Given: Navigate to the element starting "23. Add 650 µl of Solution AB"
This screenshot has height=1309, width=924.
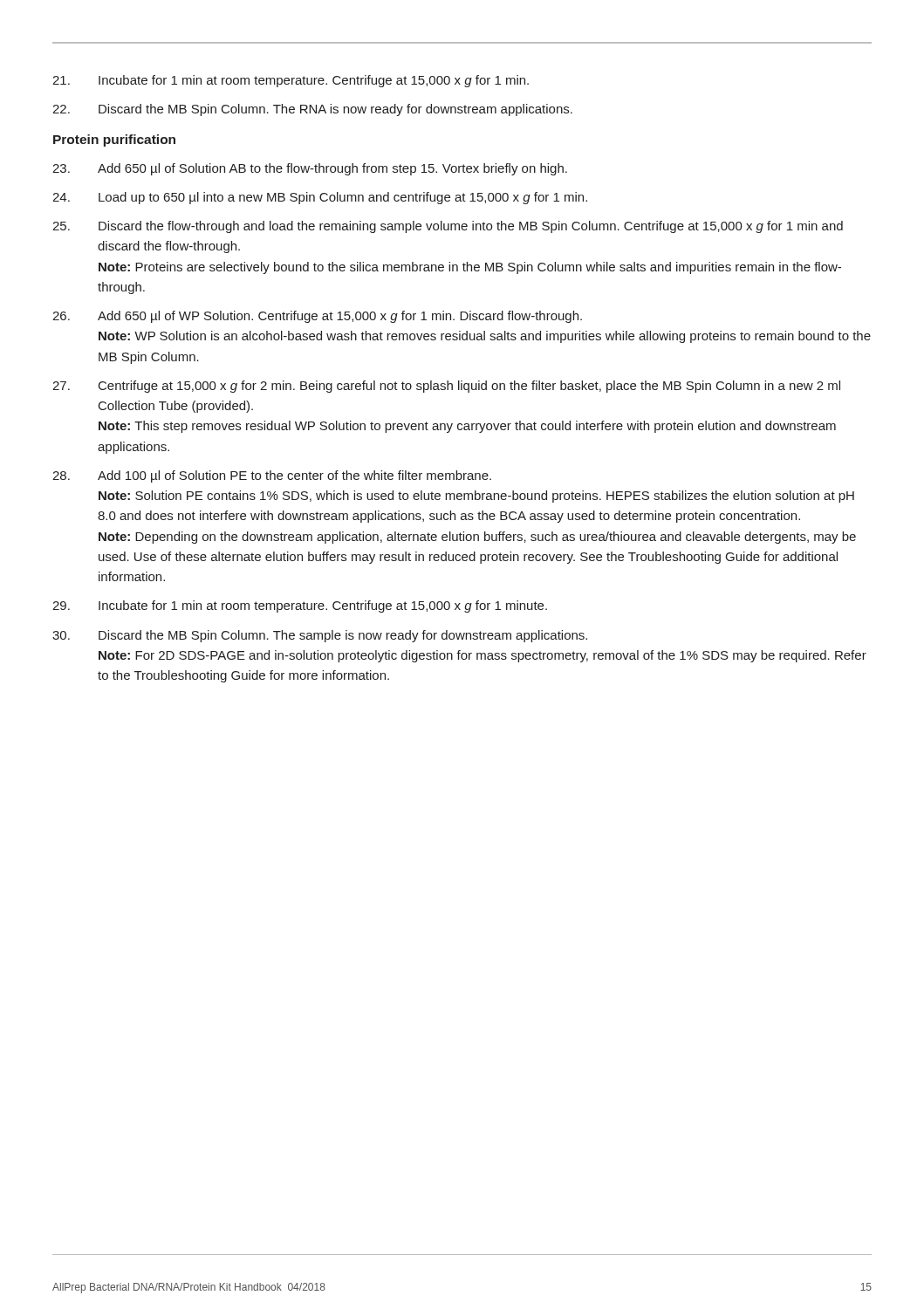Looking at the screenshot, I should (462, 168).
